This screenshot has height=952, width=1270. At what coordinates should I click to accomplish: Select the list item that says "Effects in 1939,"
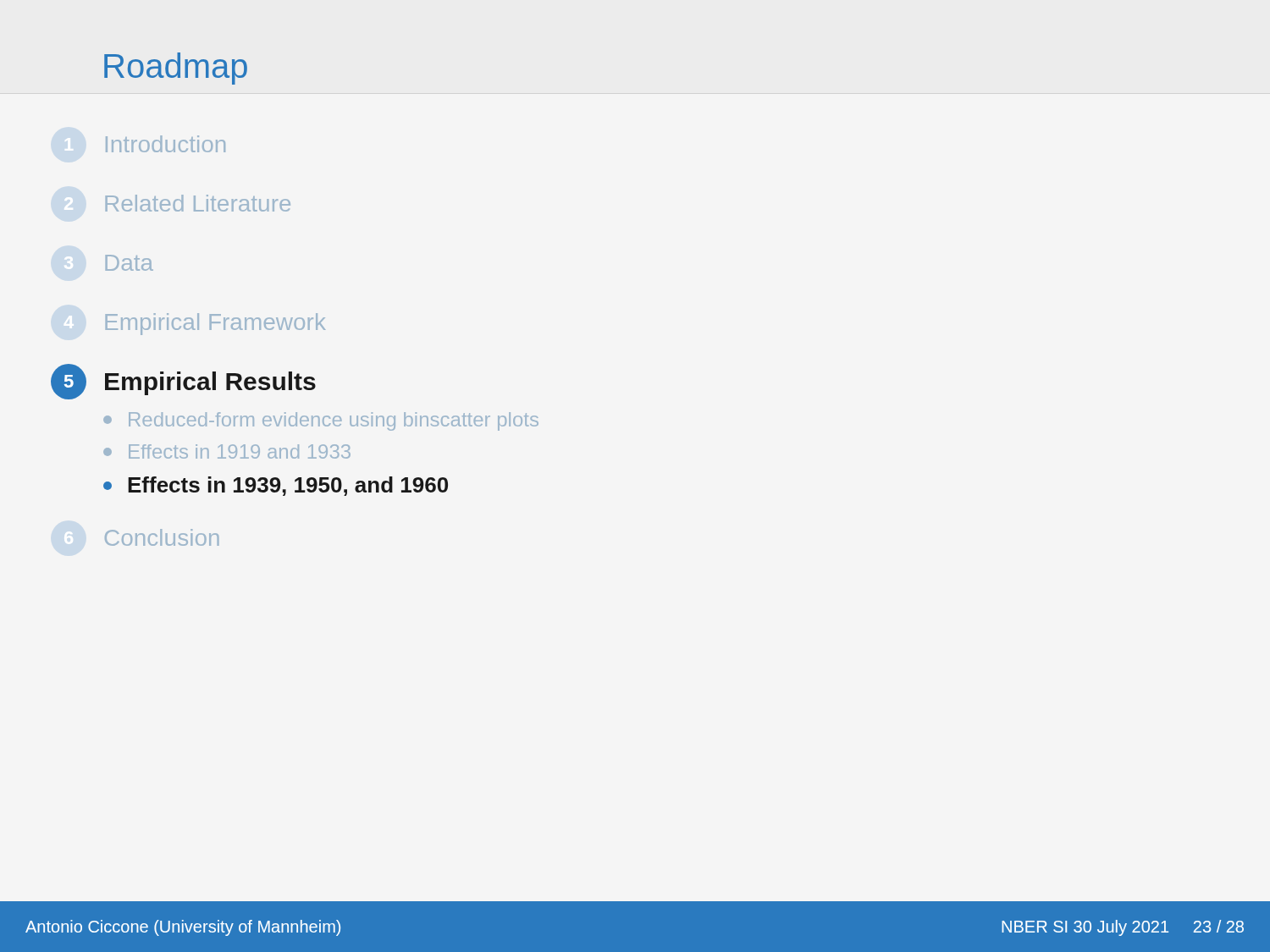pos(276,485)
